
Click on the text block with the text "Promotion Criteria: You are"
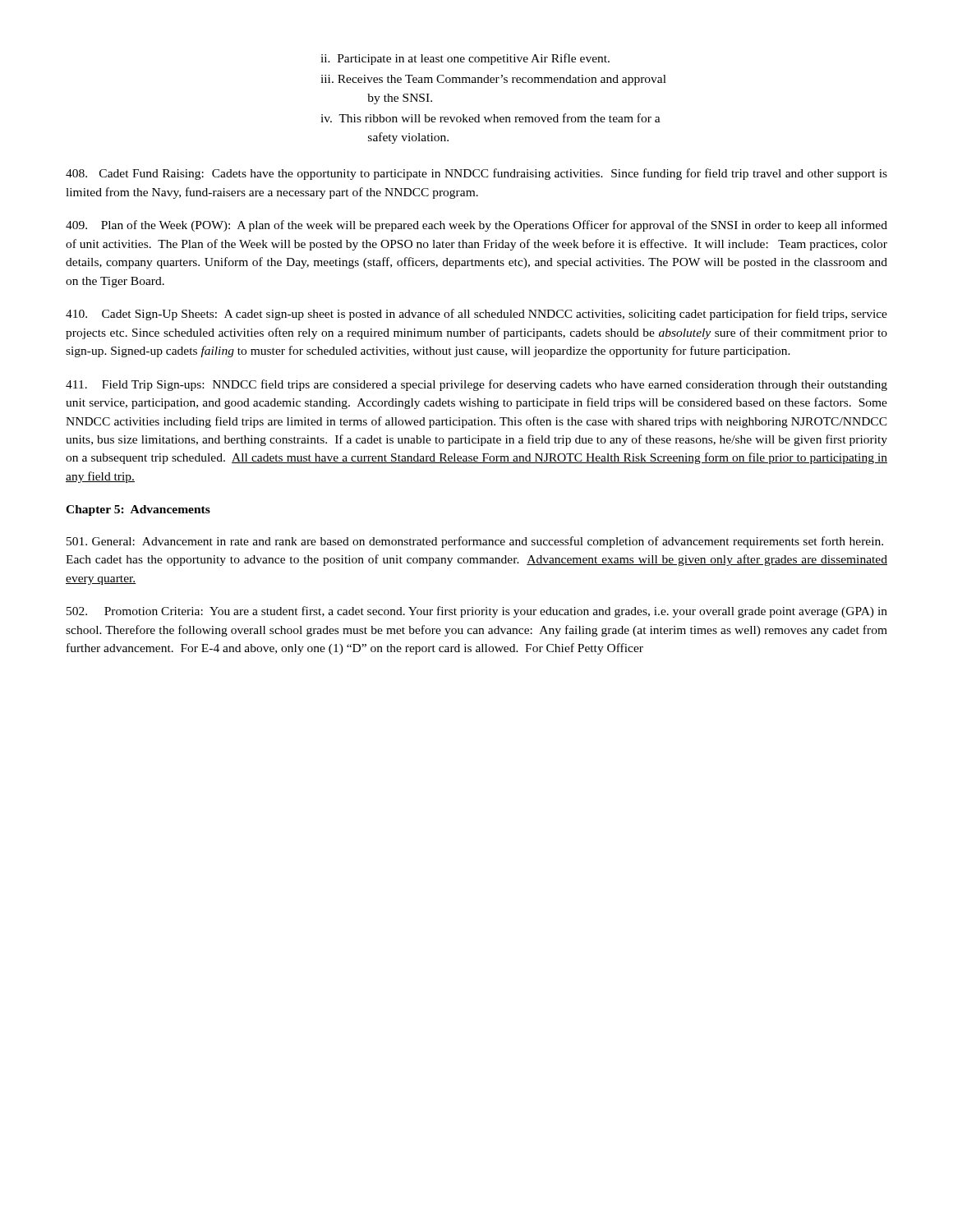[476, 629]
